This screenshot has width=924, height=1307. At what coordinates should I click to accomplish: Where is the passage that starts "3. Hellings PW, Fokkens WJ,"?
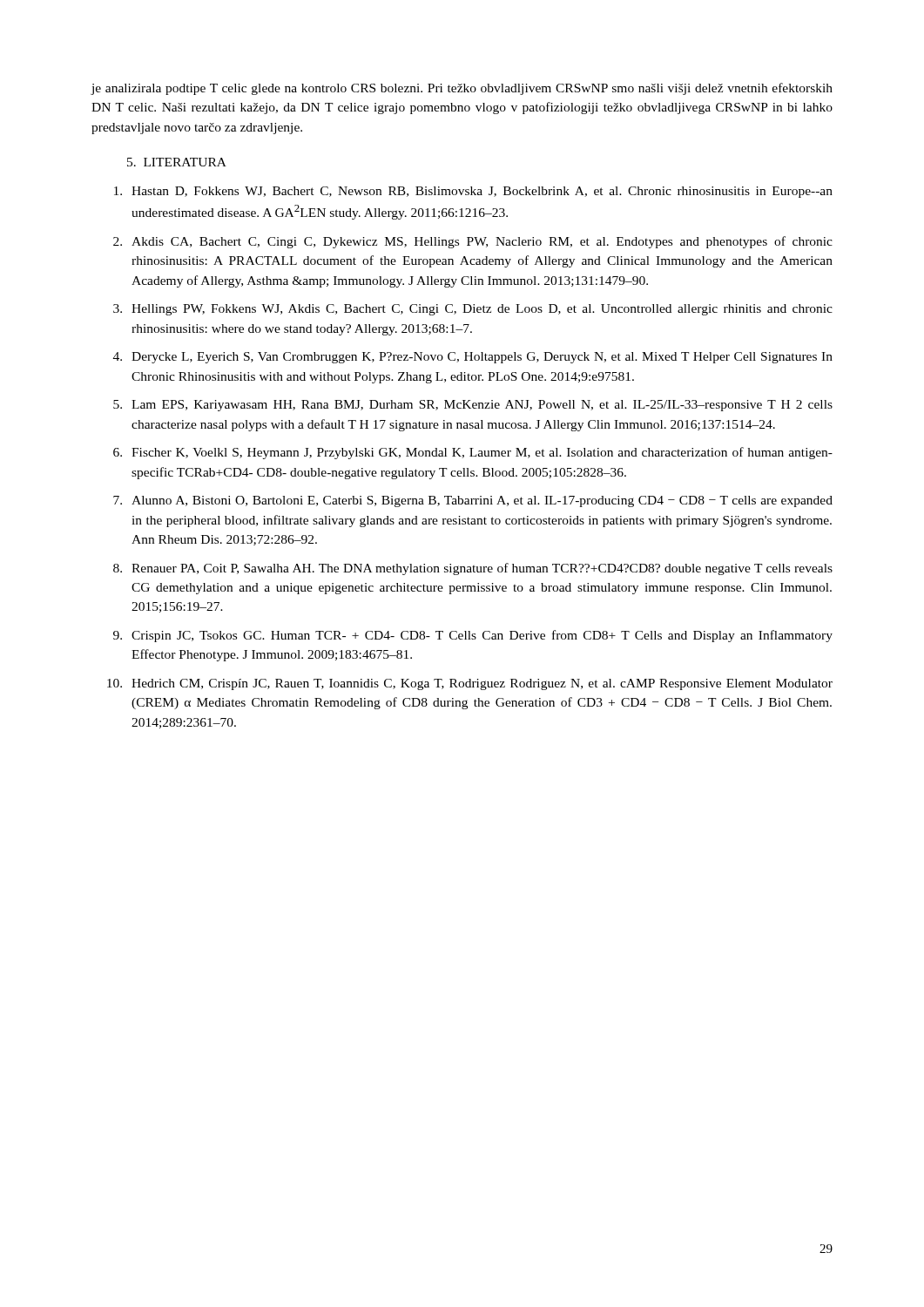tap(462, 319)
